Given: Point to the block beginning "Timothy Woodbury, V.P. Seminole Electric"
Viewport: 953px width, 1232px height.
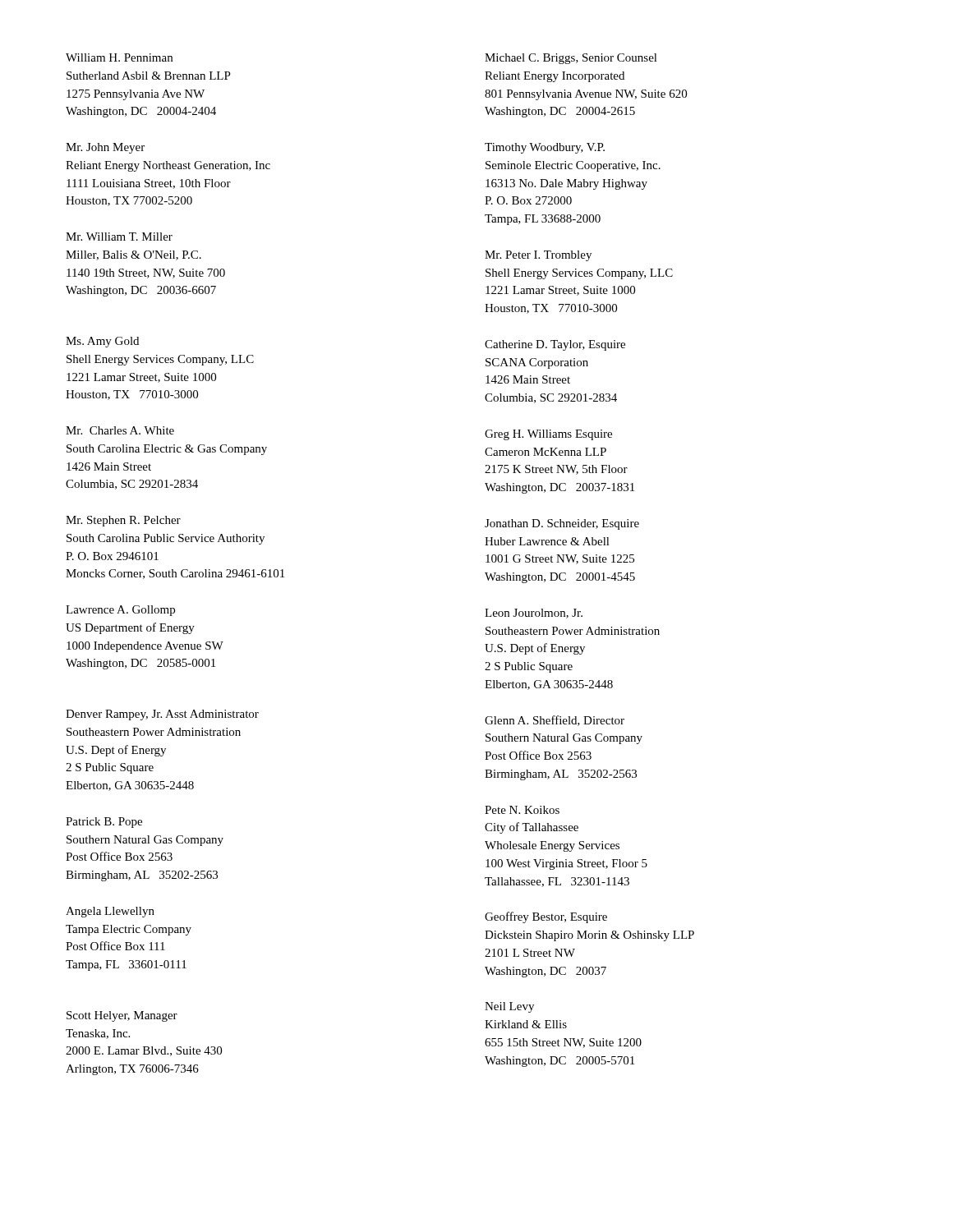Looking at the screenshot, I should tap(545, 148).
